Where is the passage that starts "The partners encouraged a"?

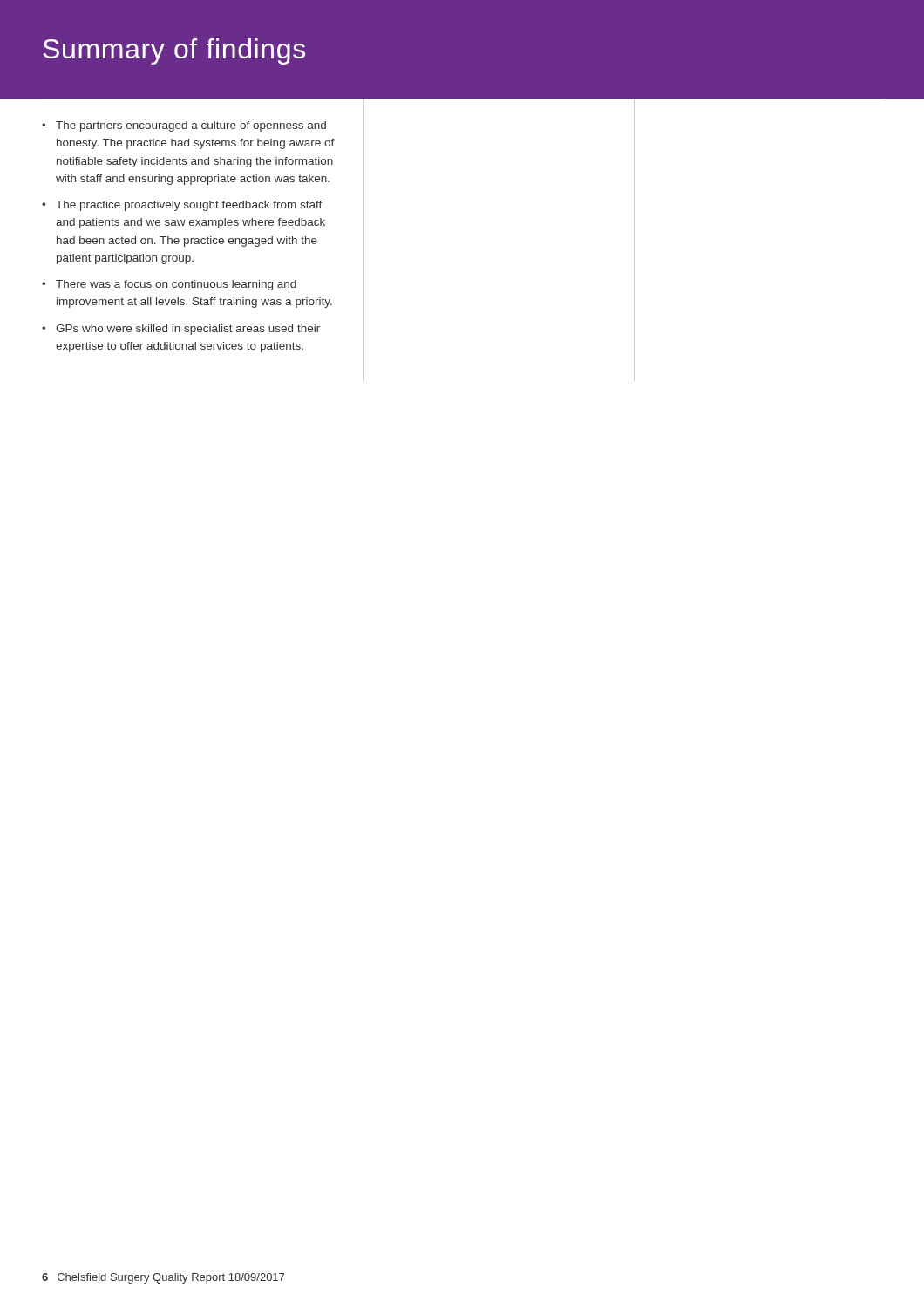tap(195, 152)
